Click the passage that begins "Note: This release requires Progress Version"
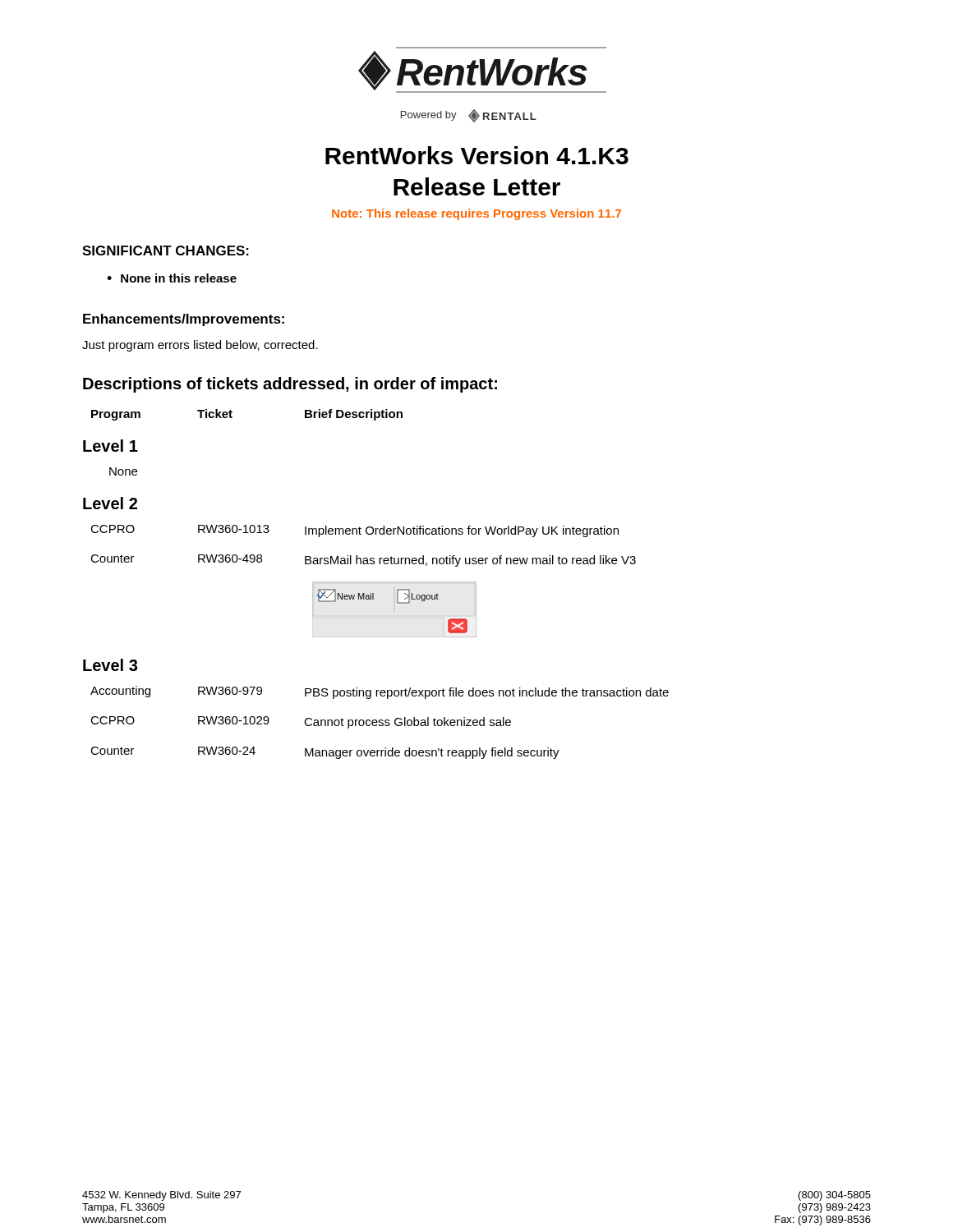 [x=476, y=213]
